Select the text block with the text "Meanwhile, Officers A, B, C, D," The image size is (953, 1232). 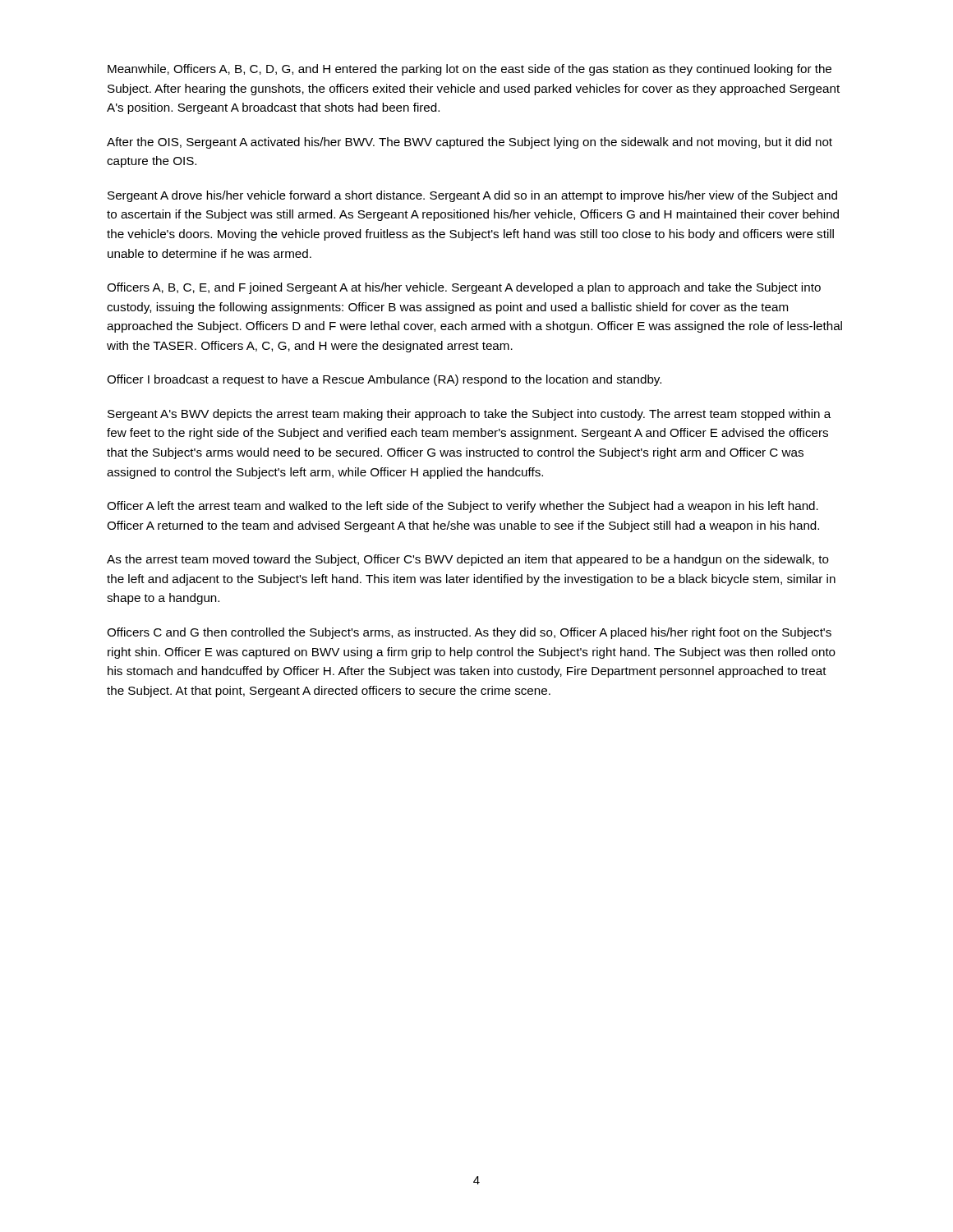pos(473,88)
